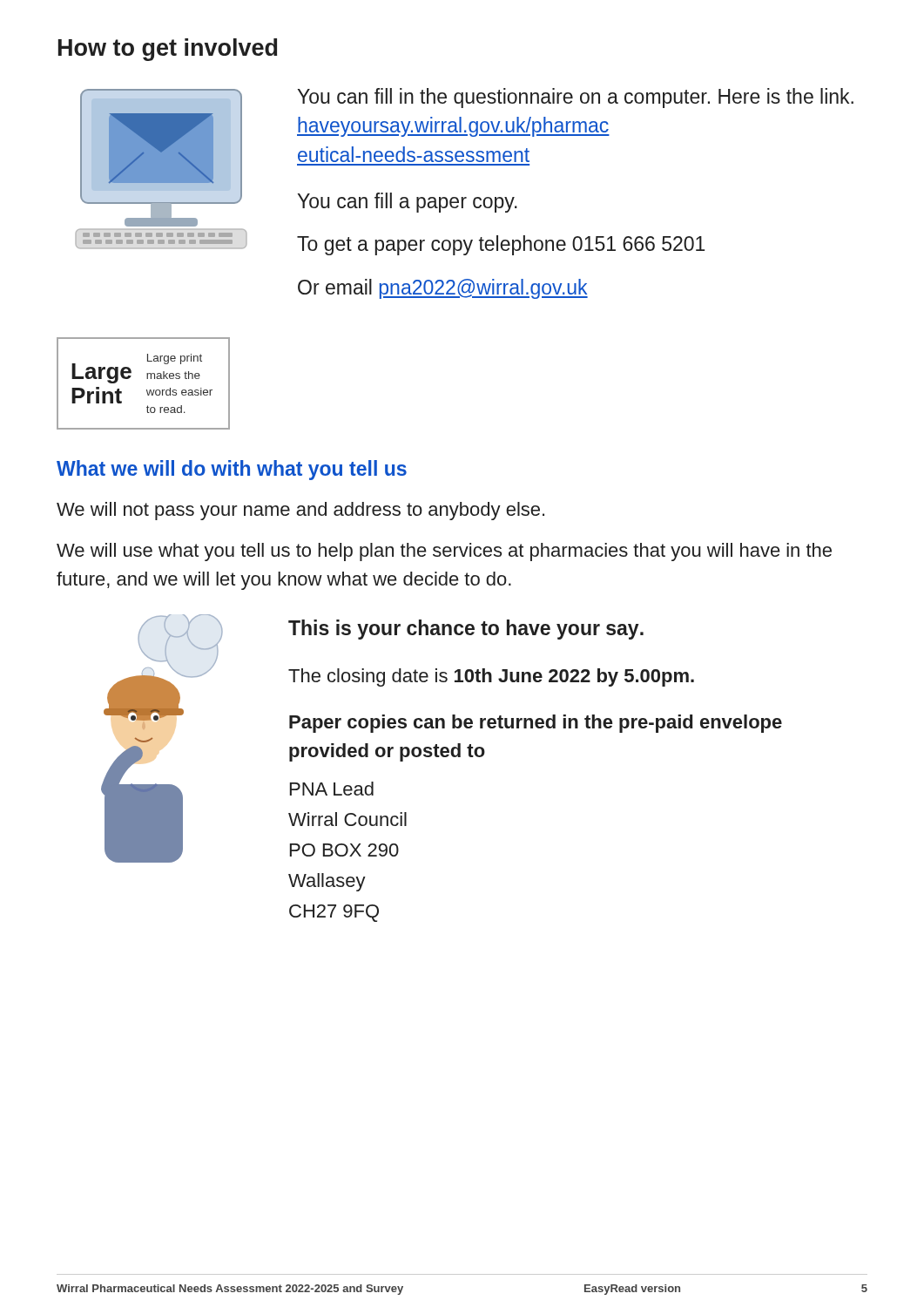Click on the text block that says "PNA Lead Wirral Council PO BOX 290 Wallasey"
The width and height of the screenshot is (924, 1307).
click(348, 850)
